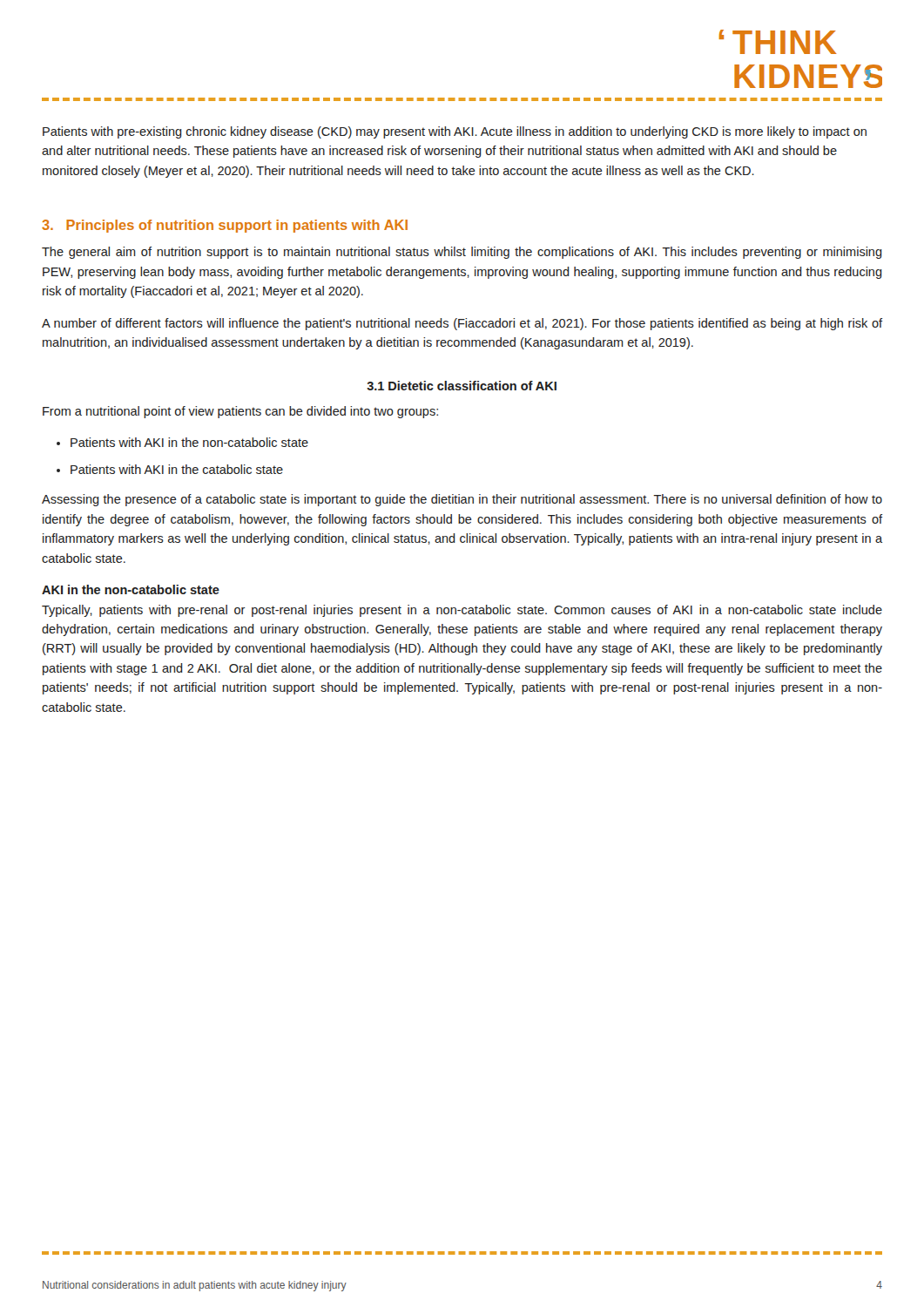Locate the text block containing "Assessing the presence of"

(x=462, y=529)
